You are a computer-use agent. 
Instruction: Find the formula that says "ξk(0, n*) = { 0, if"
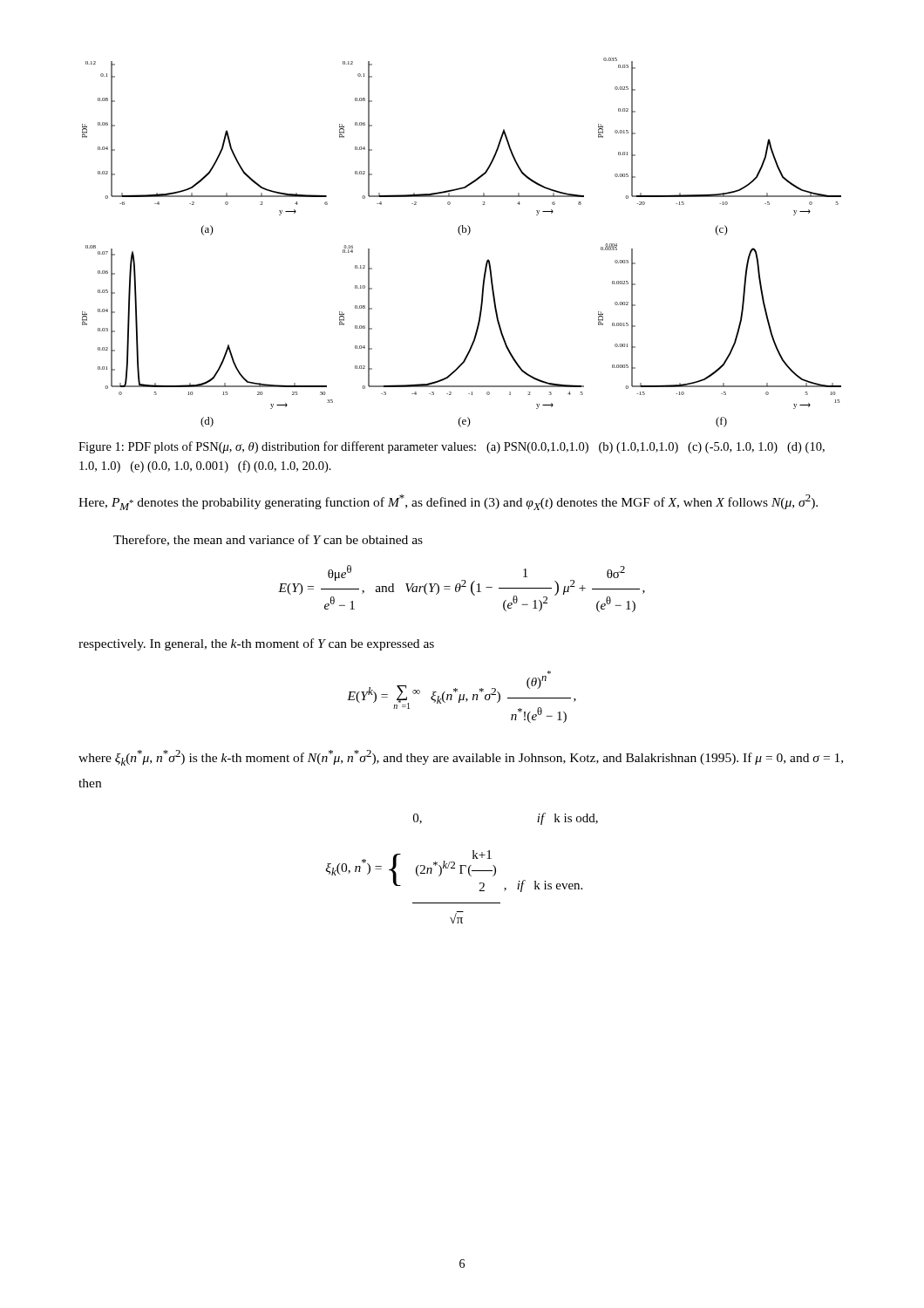point(462,868)
